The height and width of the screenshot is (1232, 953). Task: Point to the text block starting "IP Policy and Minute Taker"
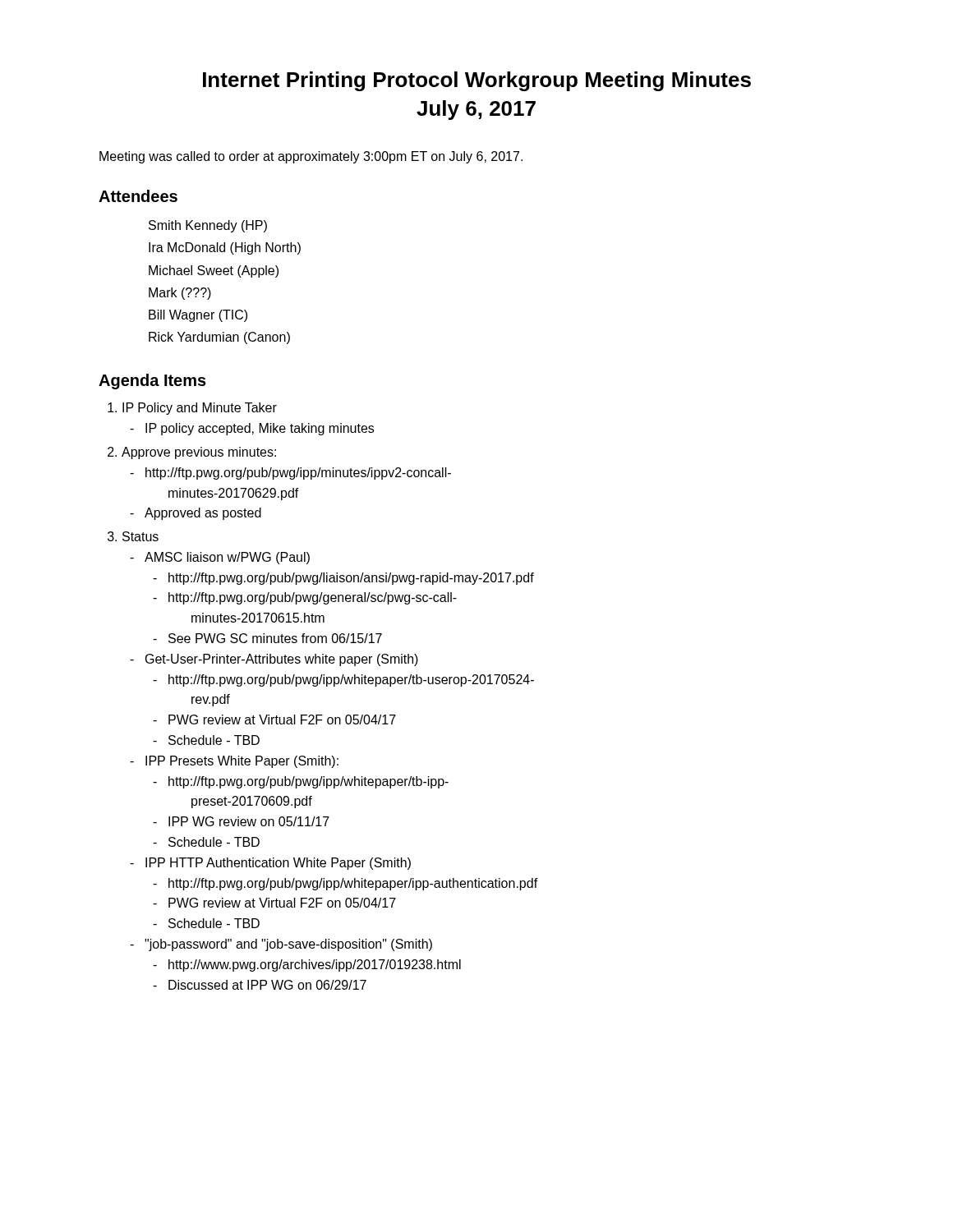tap(192, 409)
